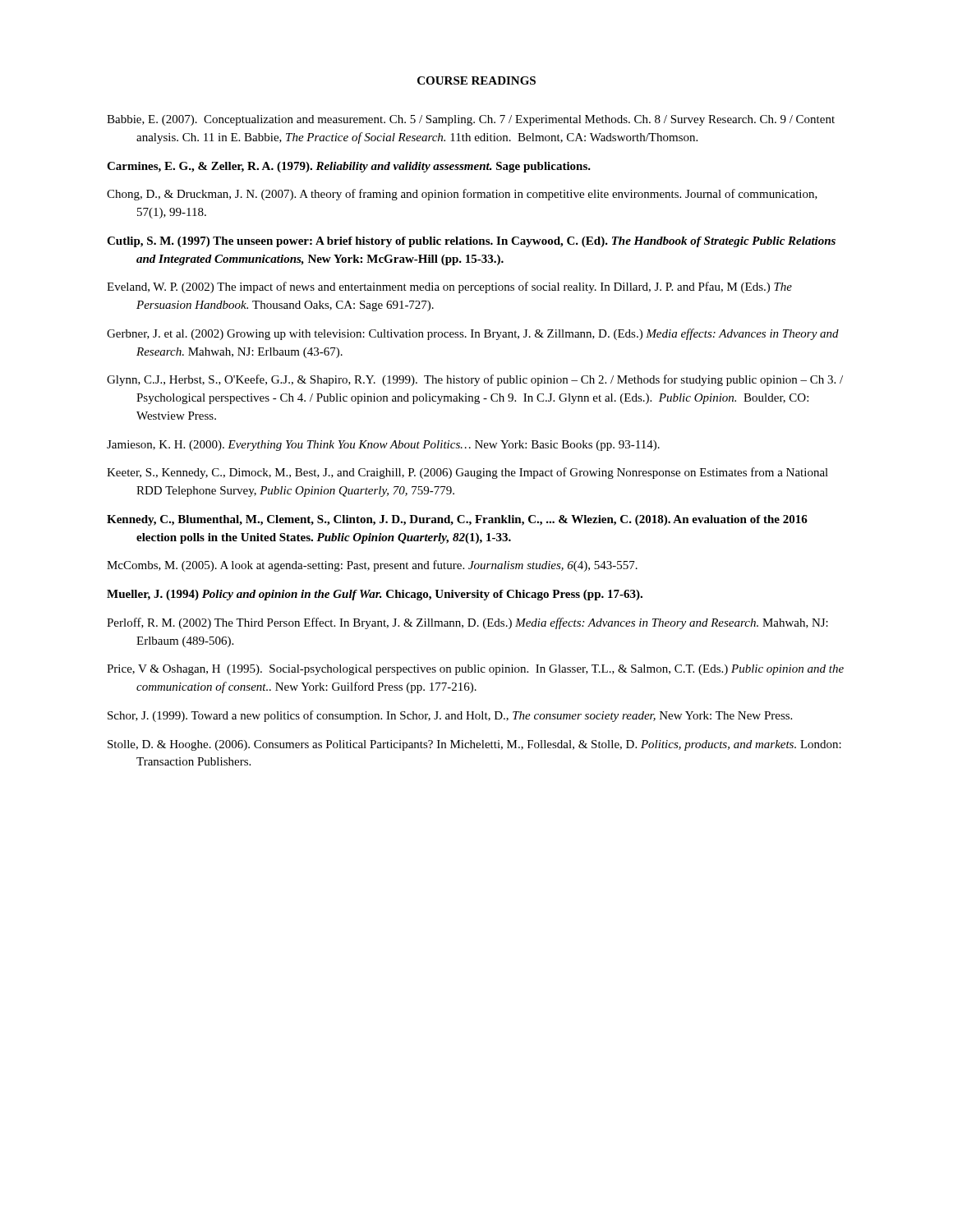The width and height of the screenshot is (953, 1232).
Task: Click on the list item that reads "Babbie, E. (2007). Conceptualization and measurement. Ch."
Action: (471, 128)
